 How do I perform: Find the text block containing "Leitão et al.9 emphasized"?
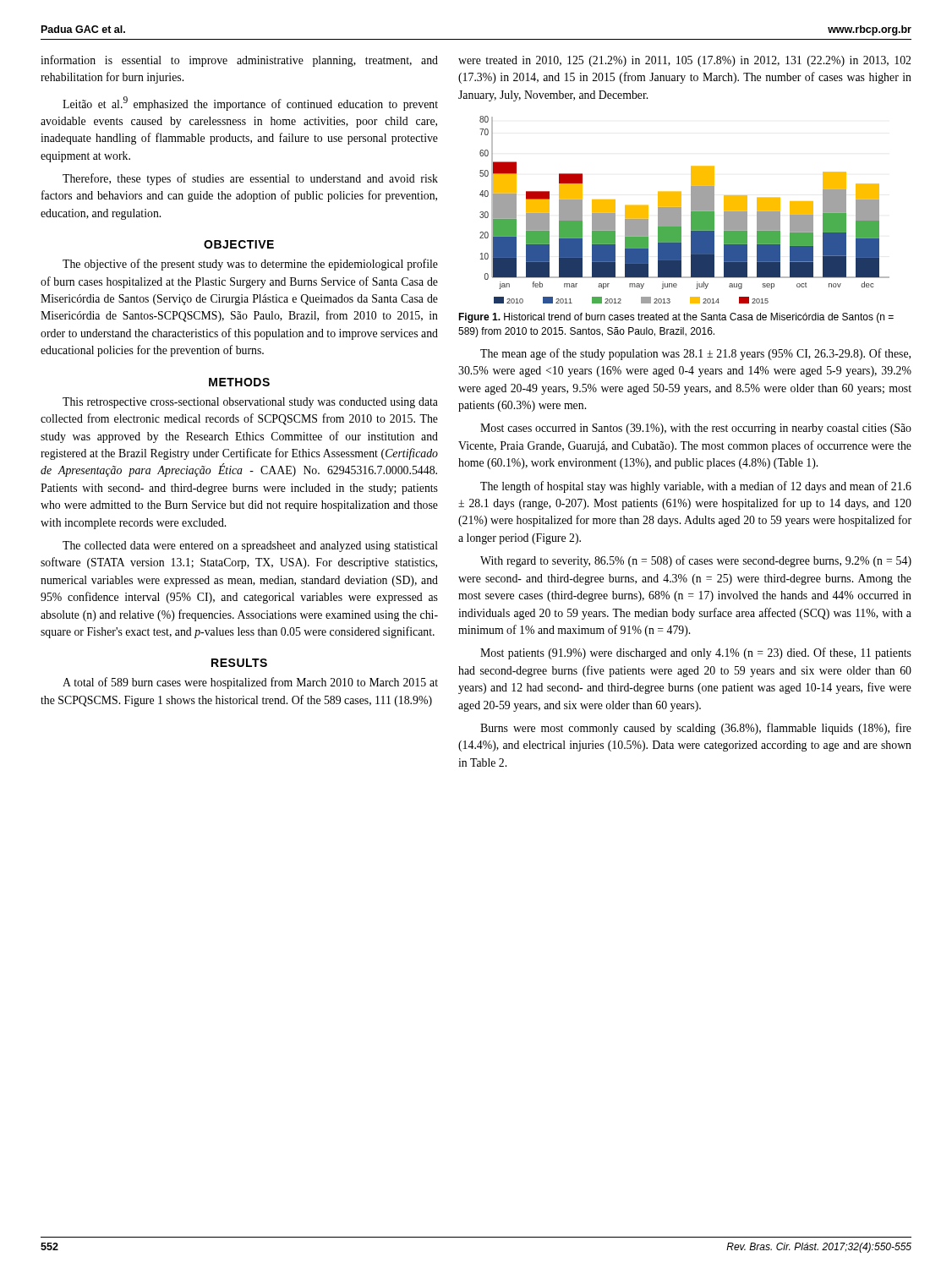click(x=239, y=128)
